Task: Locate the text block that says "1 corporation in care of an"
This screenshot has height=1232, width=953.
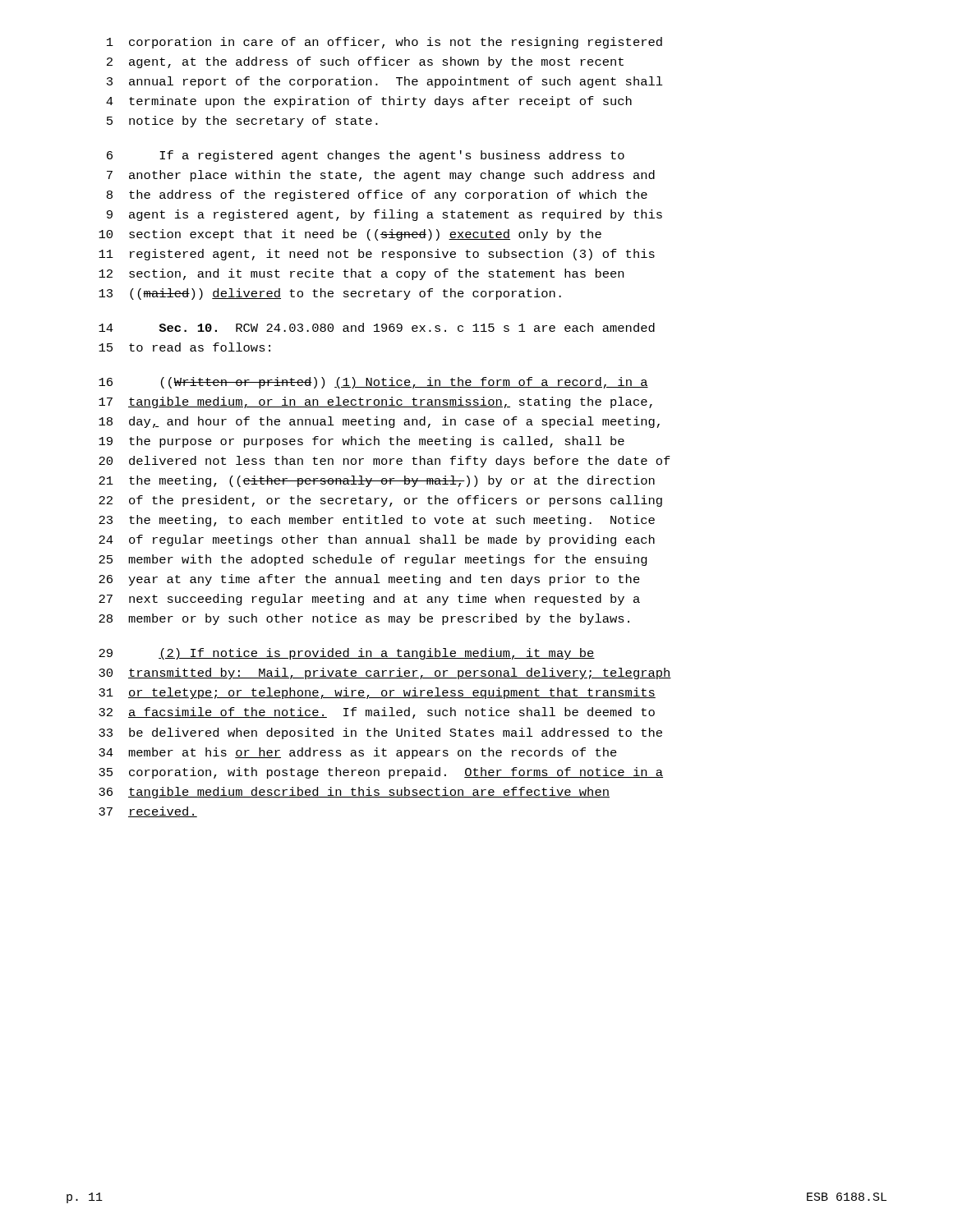Action: (485, 82)
